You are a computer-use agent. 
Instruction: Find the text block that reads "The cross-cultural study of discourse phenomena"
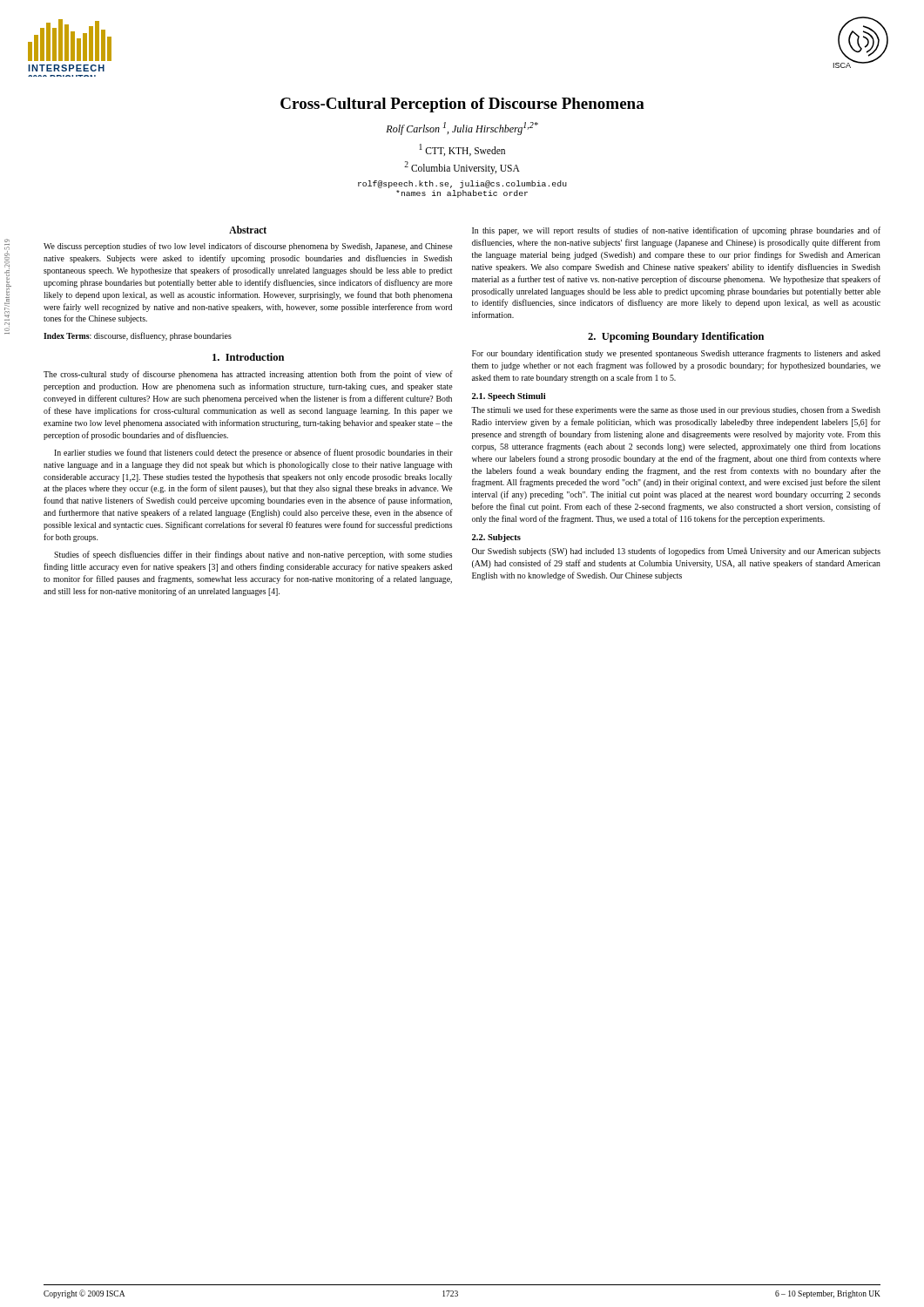[248, 405]
